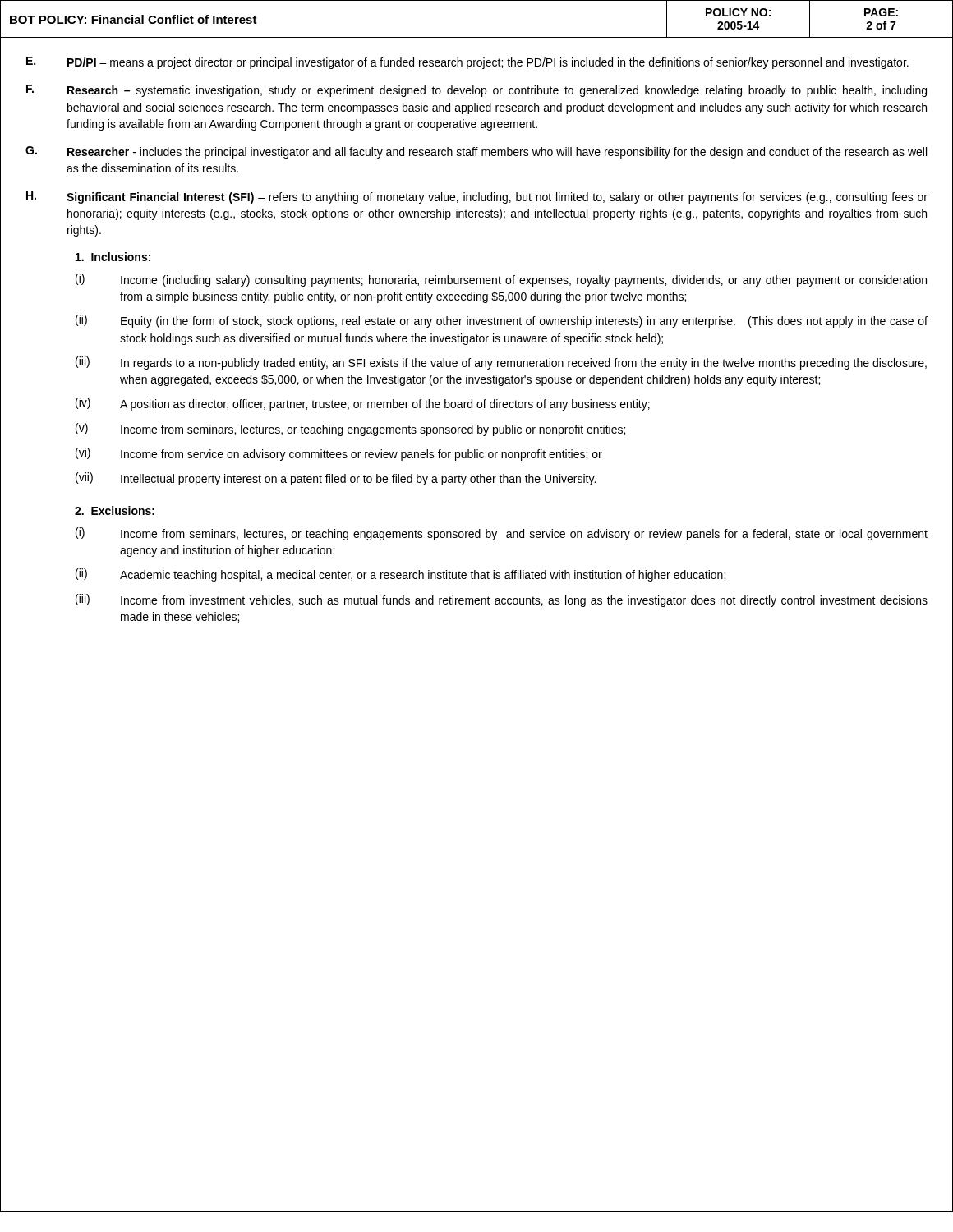The height and width of the screenshot is (1232, 953).
Task: Find the list item that says "H. Significant Financial Interest (SFI) – refers to"
Action: [x=476, y=214]
